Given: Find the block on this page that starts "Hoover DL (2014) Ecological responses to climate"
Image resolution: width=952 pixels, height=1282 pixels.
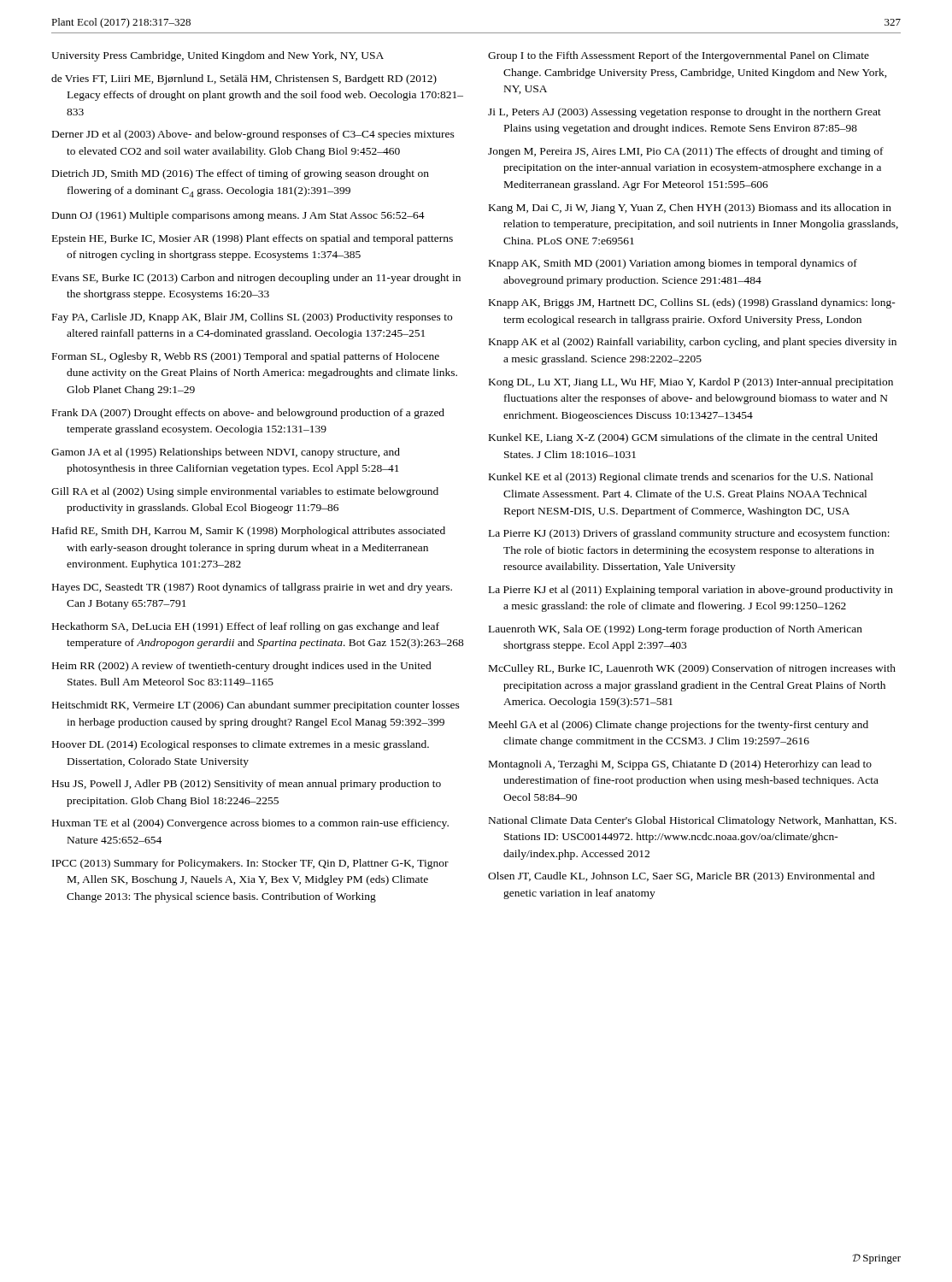Looking at the screenshot, I should [240, 752].
